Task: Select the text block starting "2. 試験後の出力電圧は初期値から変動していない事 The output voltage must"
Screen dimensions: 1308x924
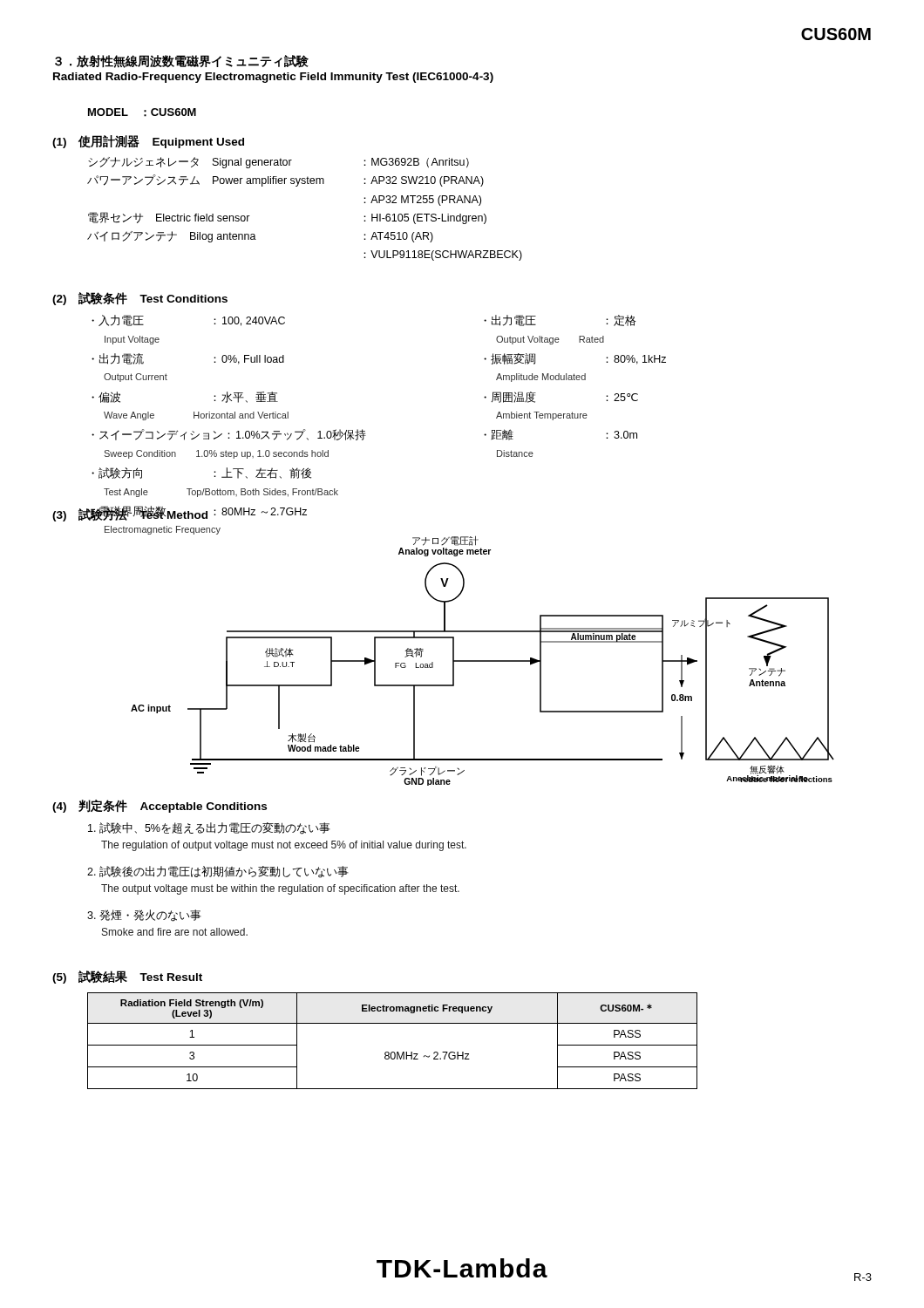Action: coord(462,880)
